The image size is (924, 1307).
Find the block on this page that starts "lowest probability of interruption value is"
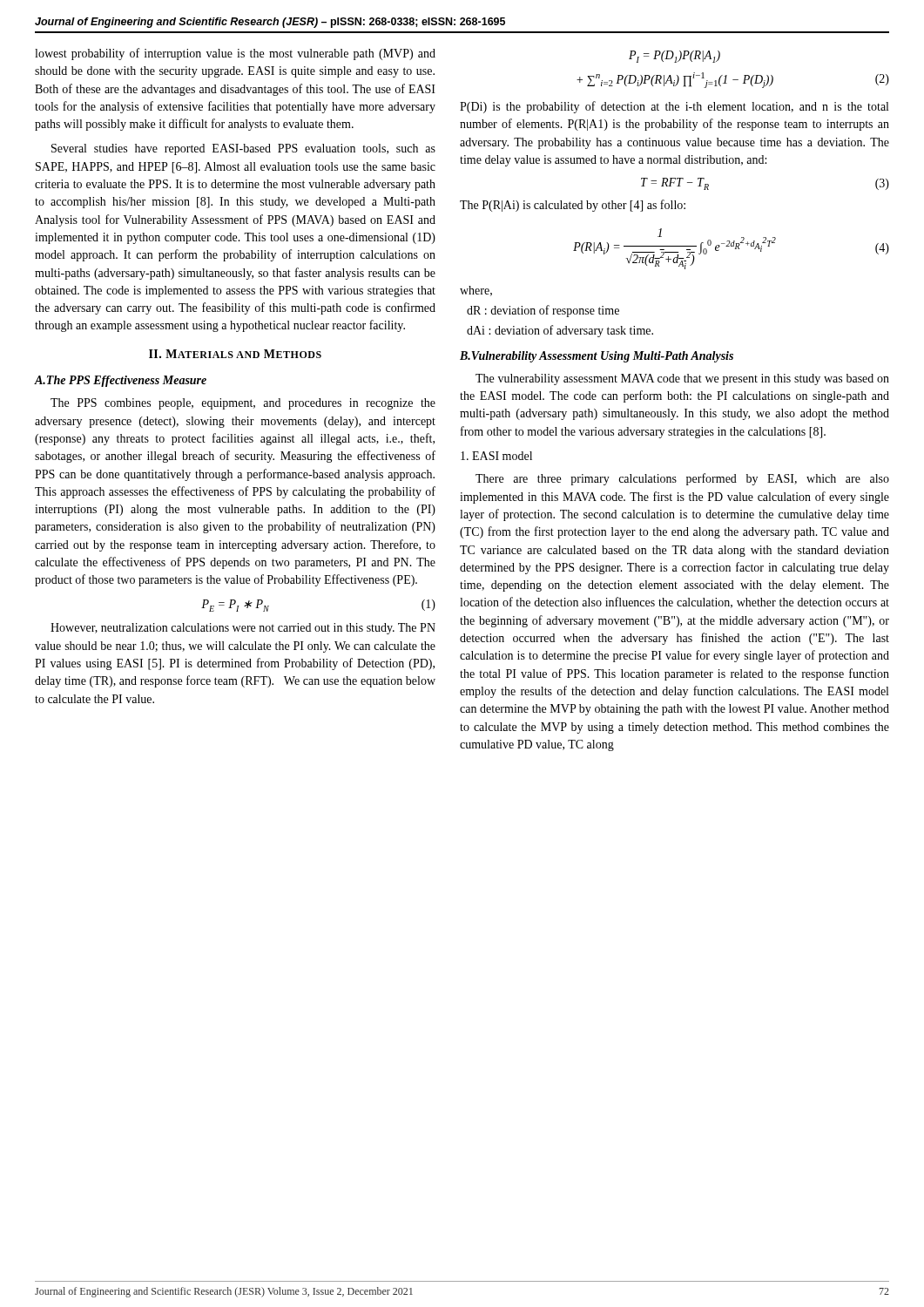click(x=235, y=90)
